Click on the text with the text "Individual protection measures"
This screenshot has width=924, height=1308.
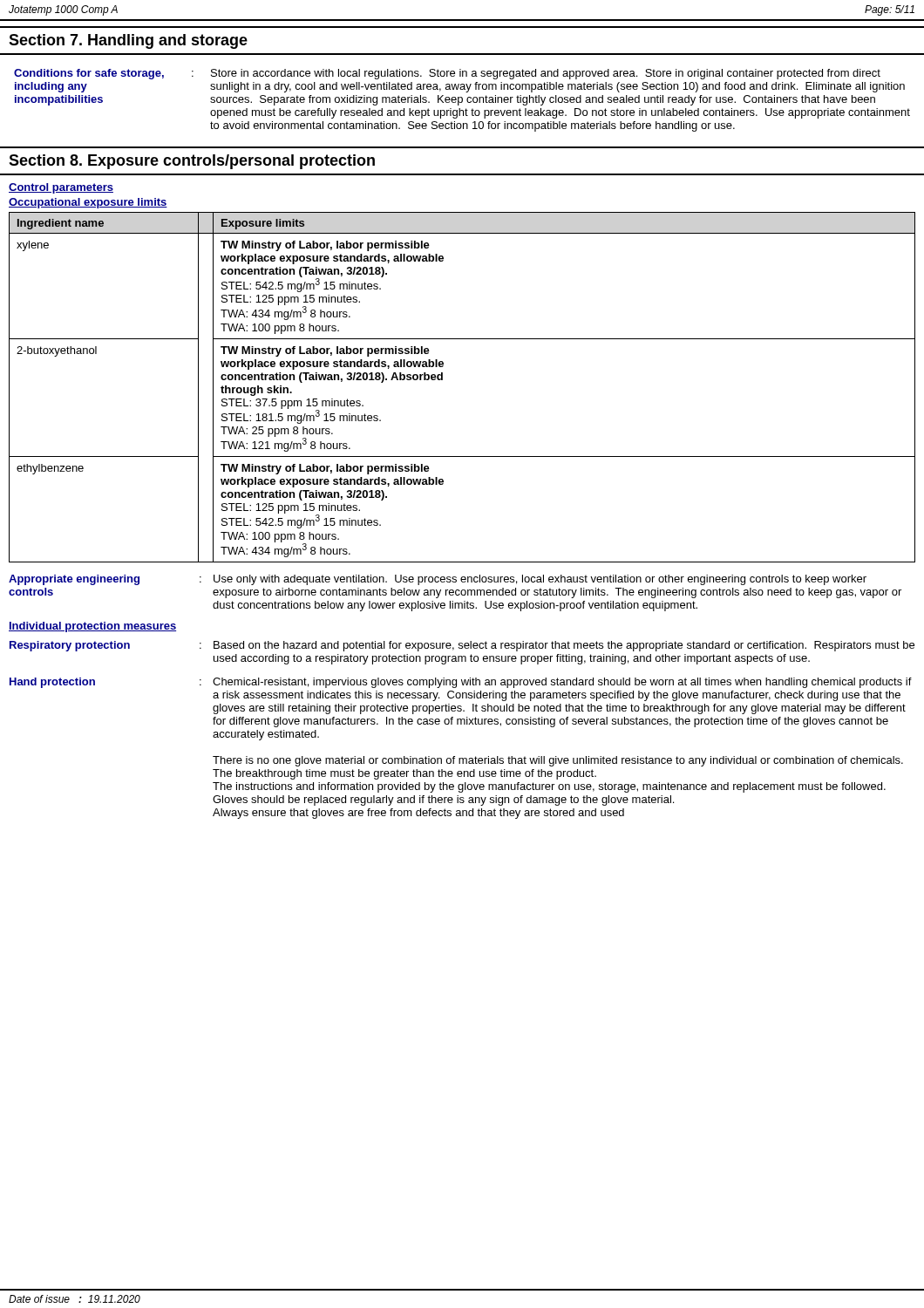pyautogui.click(x=92, y=626)
